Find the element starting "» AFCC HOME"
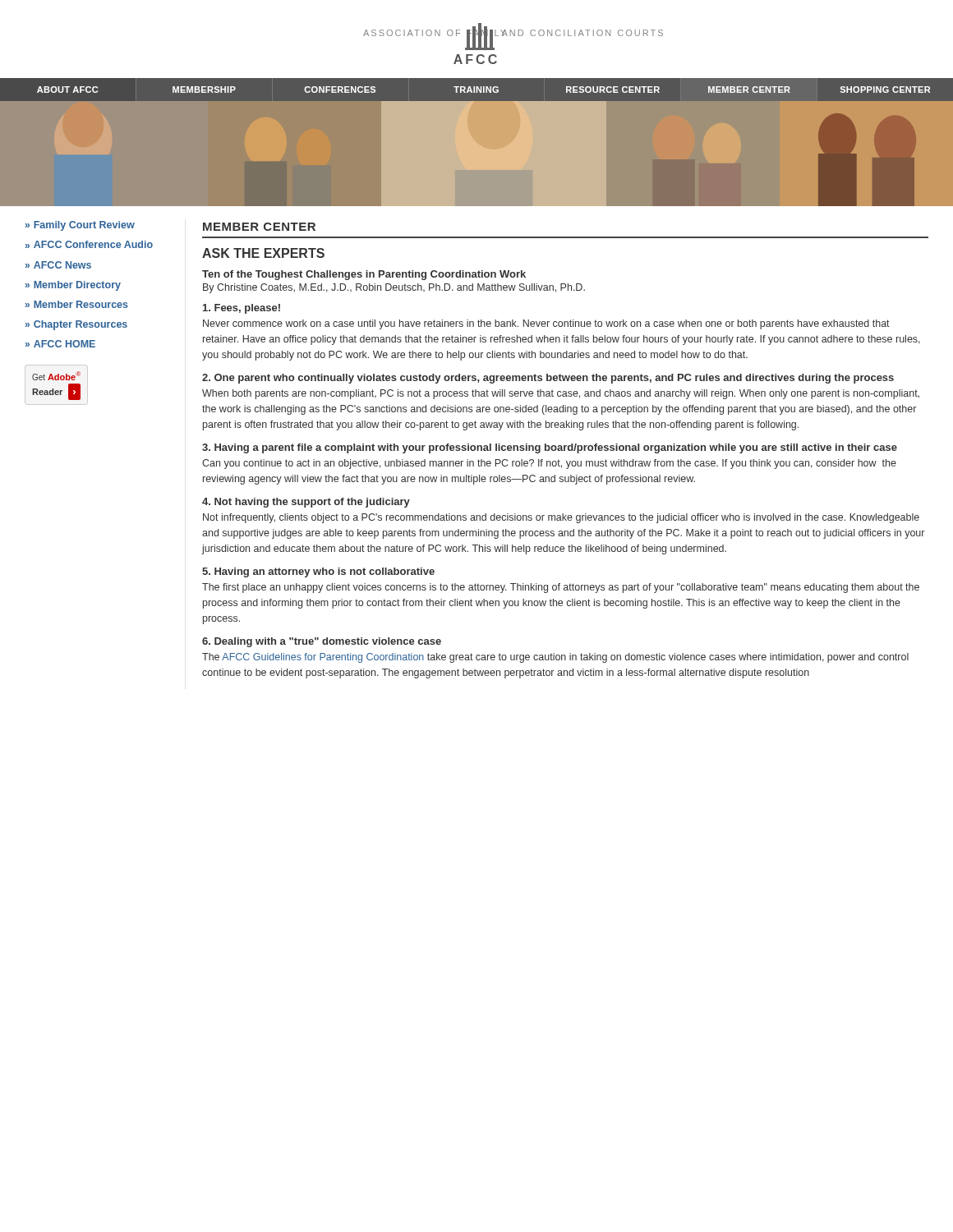 pyautogui.click(x=60, y=344)
